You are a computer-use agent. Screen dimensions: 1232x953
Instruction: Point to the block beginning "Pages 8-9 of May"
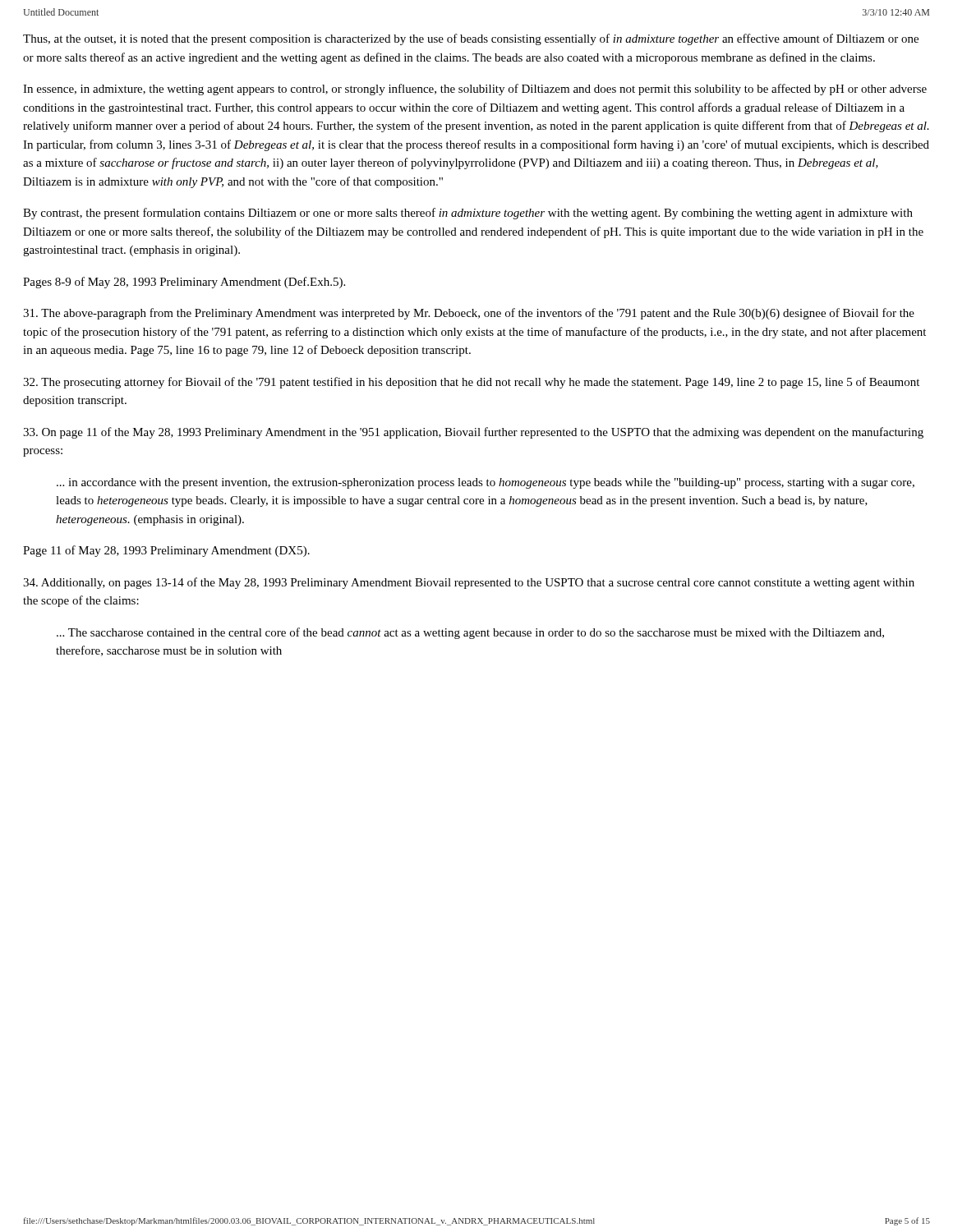pos(185,281)
